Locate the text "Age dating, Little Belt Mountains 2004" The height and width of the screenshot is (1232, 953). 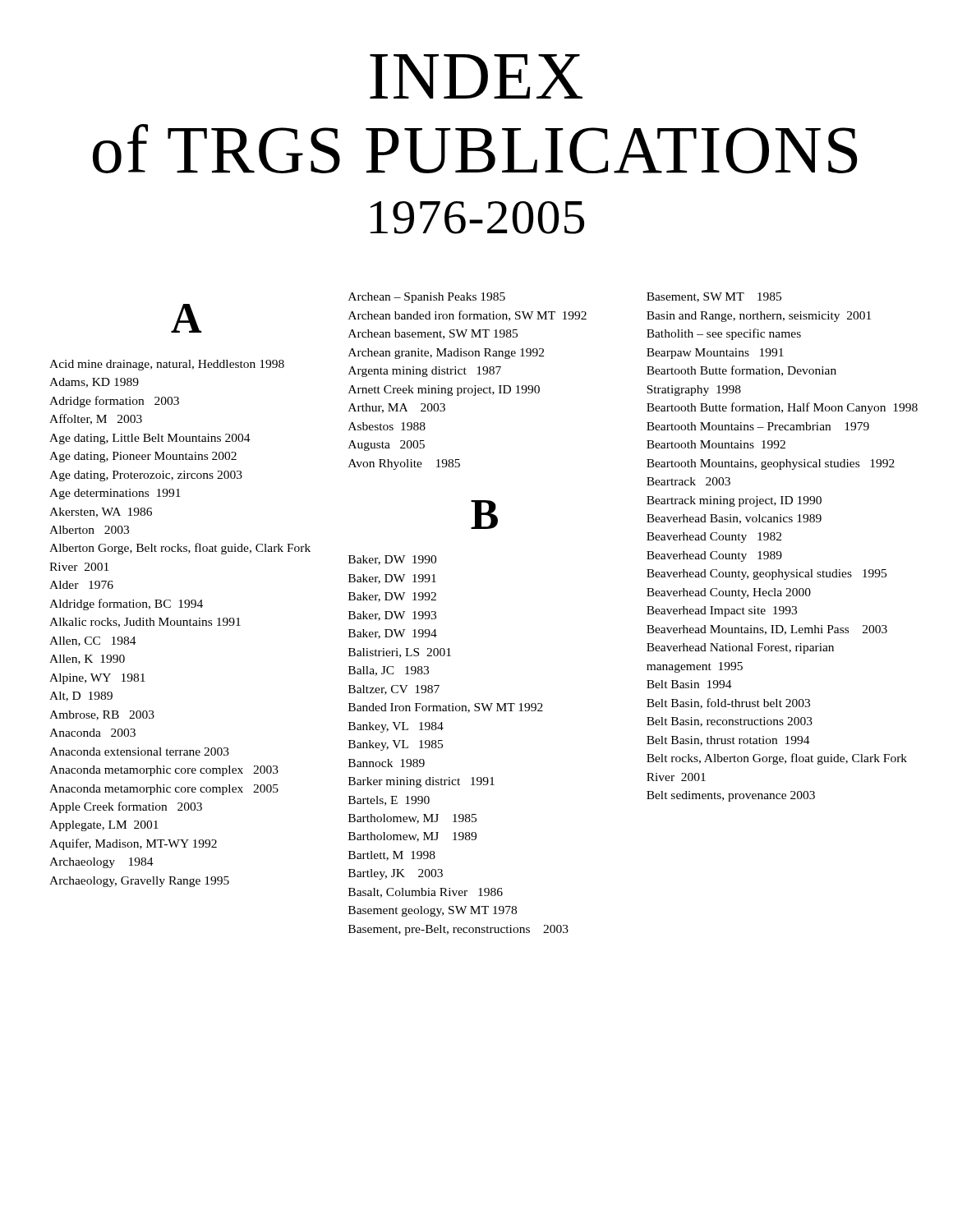150,437
